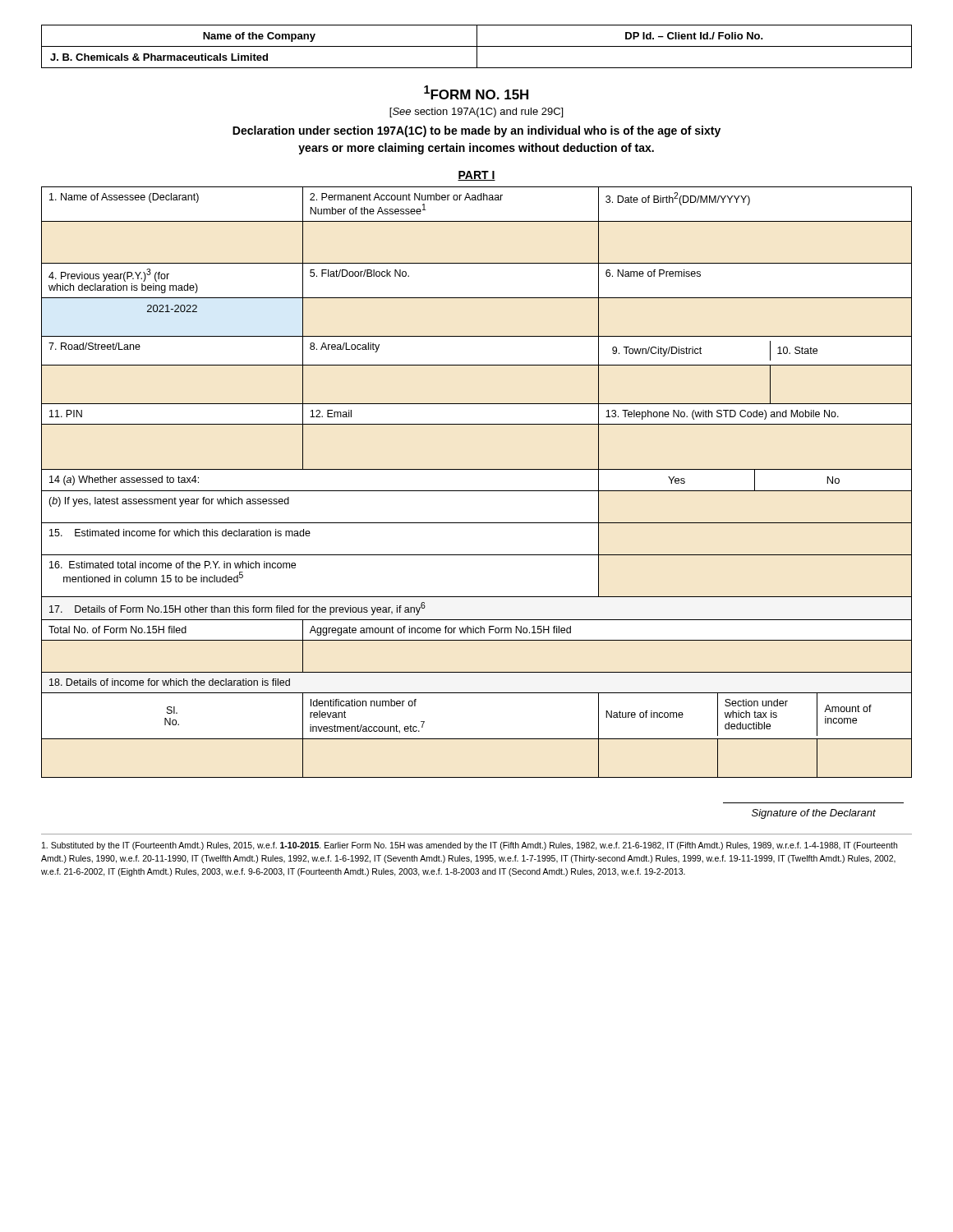953x1232 pixels.
Task: Click where it says "1FORM NO. 15H"
Action: tap(476, 93)
